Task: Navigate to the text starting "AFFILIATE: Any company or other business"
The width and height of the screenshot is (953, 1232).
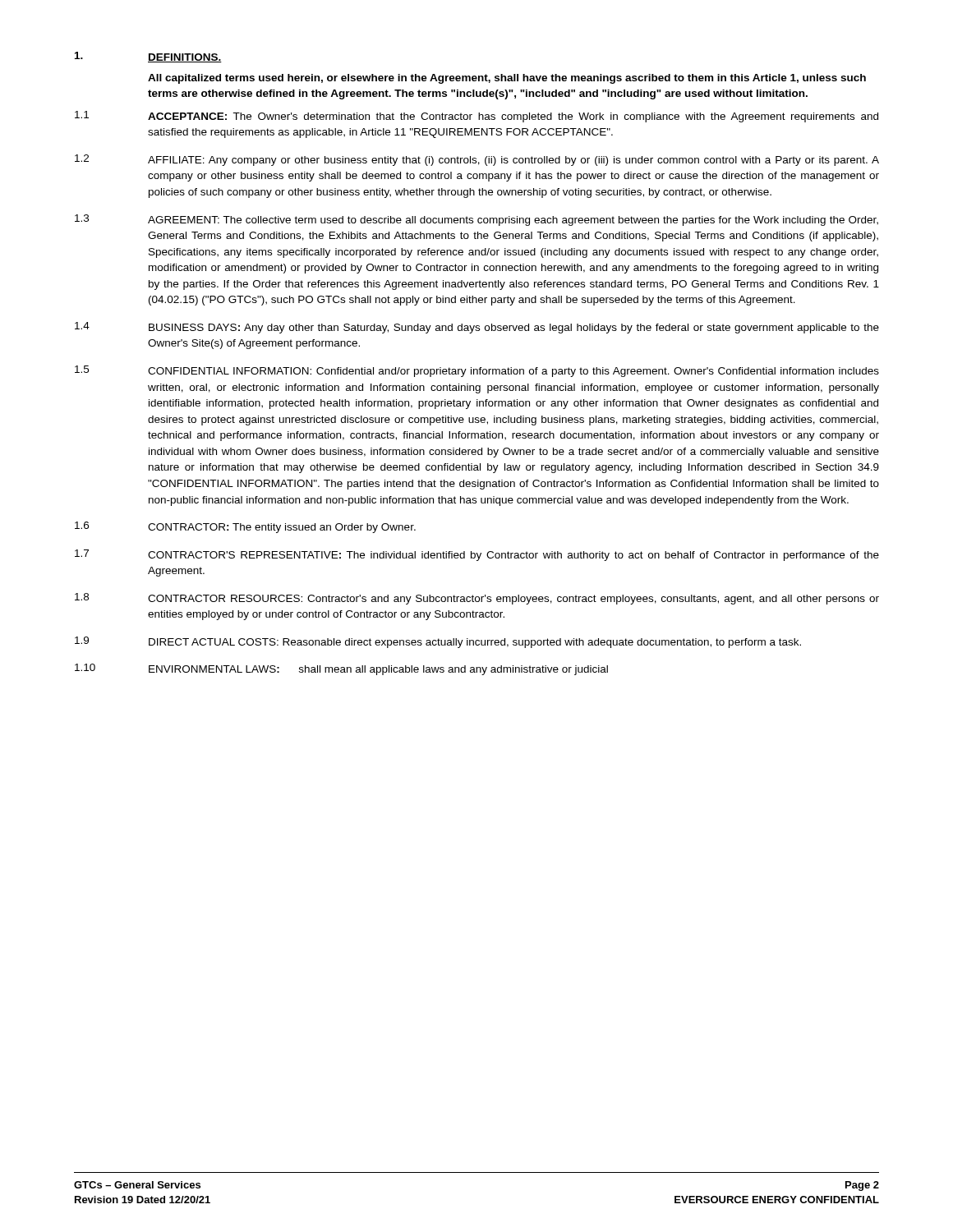Action: click(513, 176)
